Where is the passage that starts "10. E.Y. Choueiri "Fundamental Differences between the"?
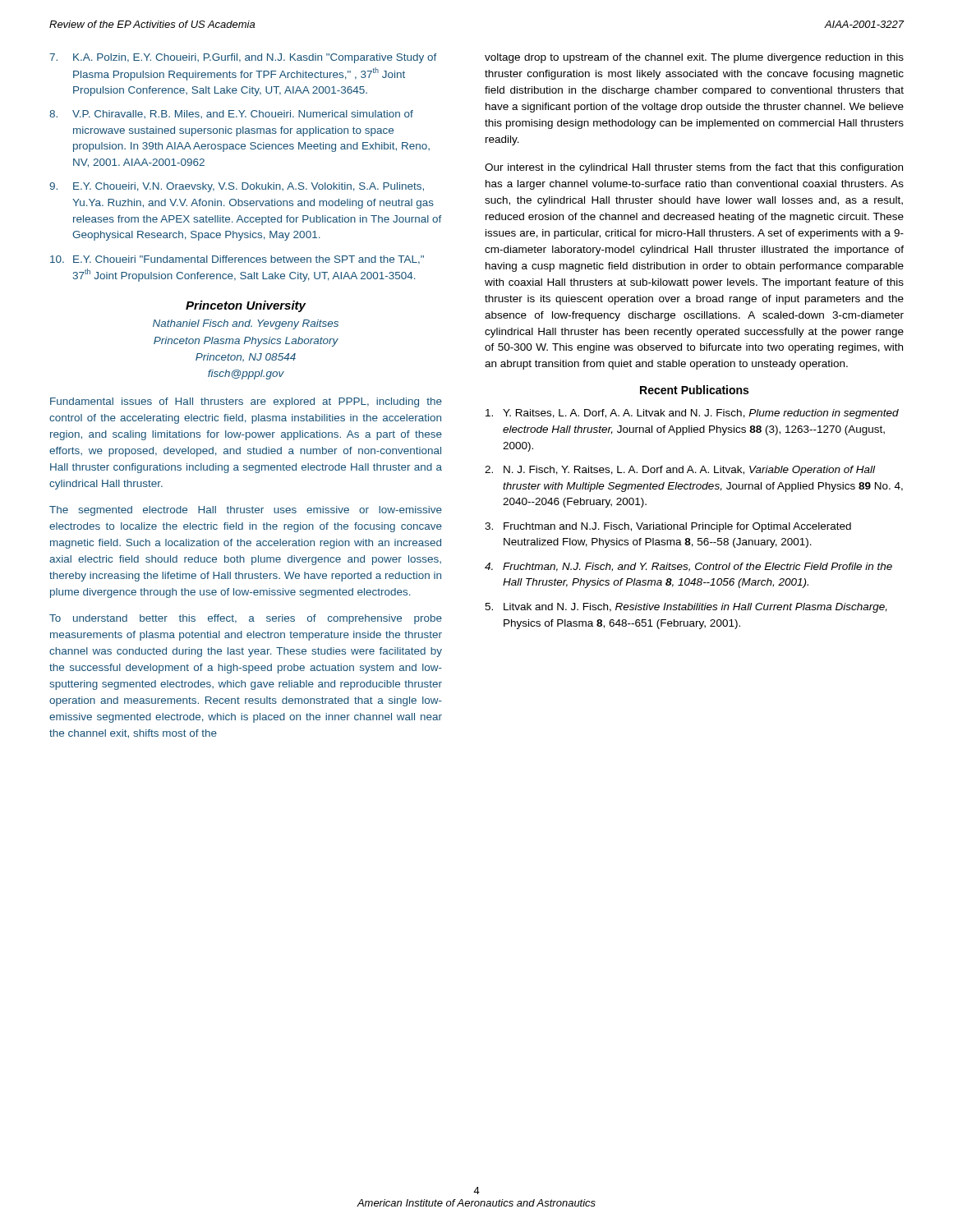 pos(246,267)
